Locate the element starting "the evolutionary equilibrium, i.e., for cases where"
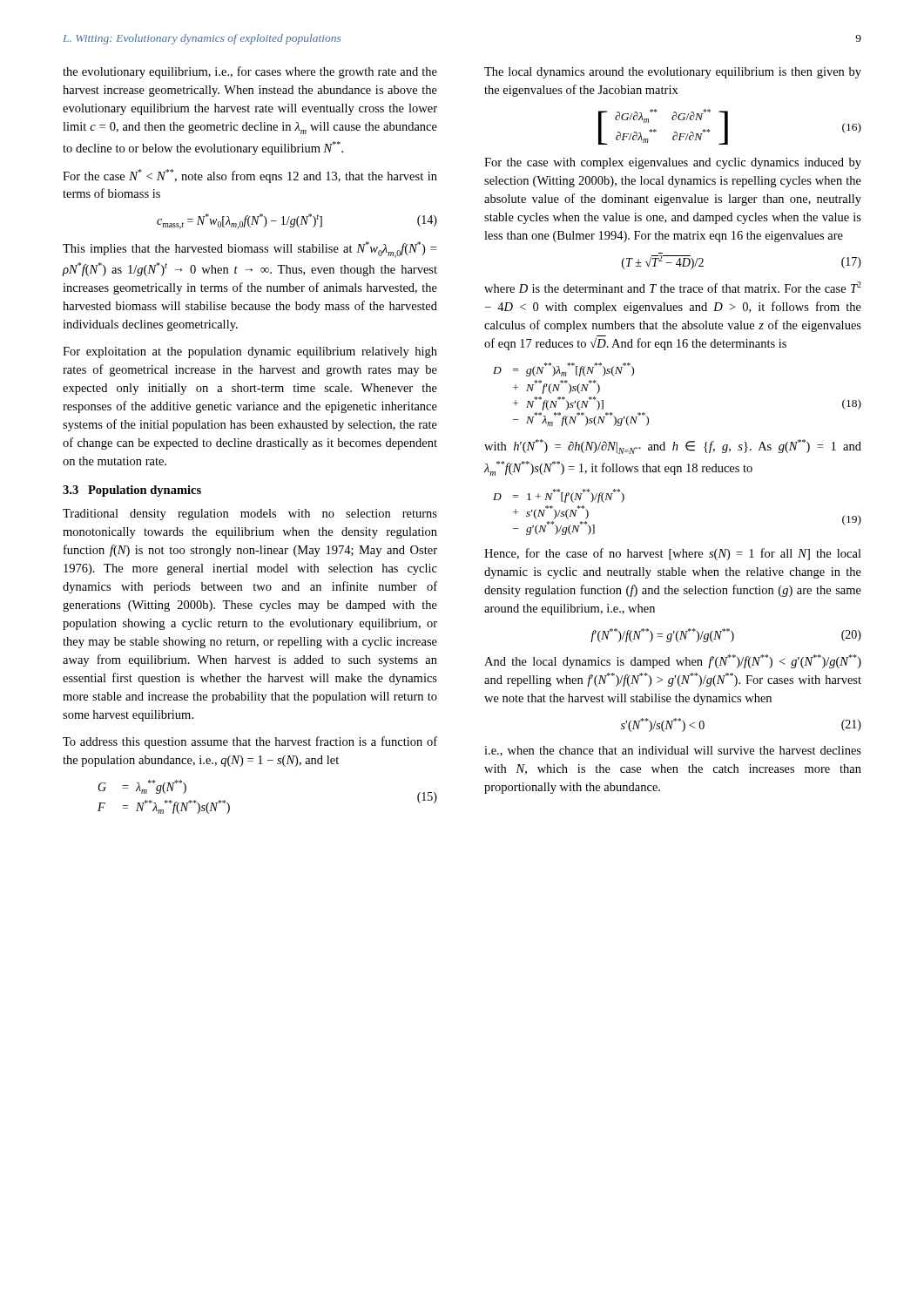The height and width of the screenshot is (1307, 924). [250, 110]
